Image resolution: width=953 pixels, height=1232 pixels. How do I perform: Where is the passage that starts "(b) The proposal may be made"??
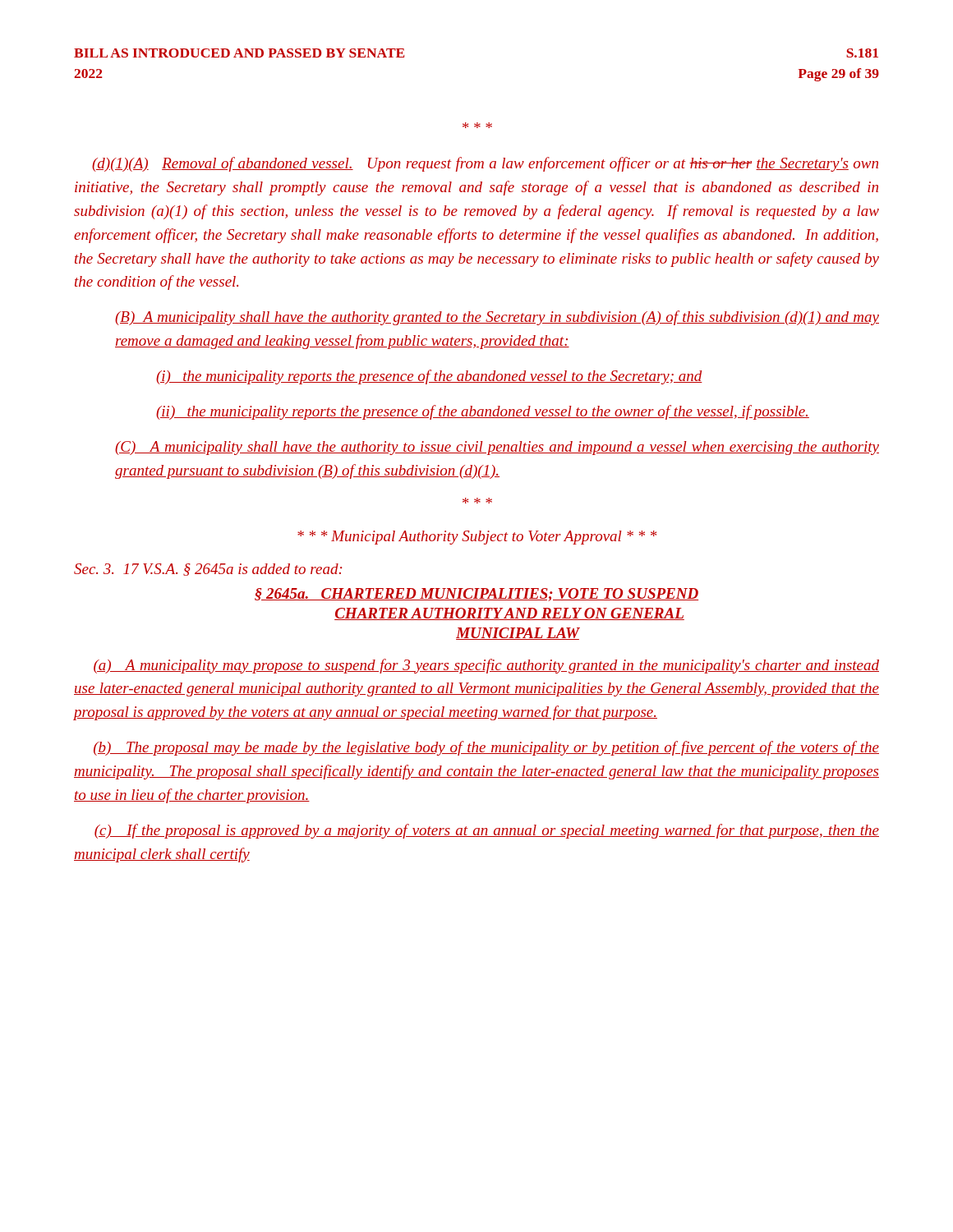click(476, 771)
